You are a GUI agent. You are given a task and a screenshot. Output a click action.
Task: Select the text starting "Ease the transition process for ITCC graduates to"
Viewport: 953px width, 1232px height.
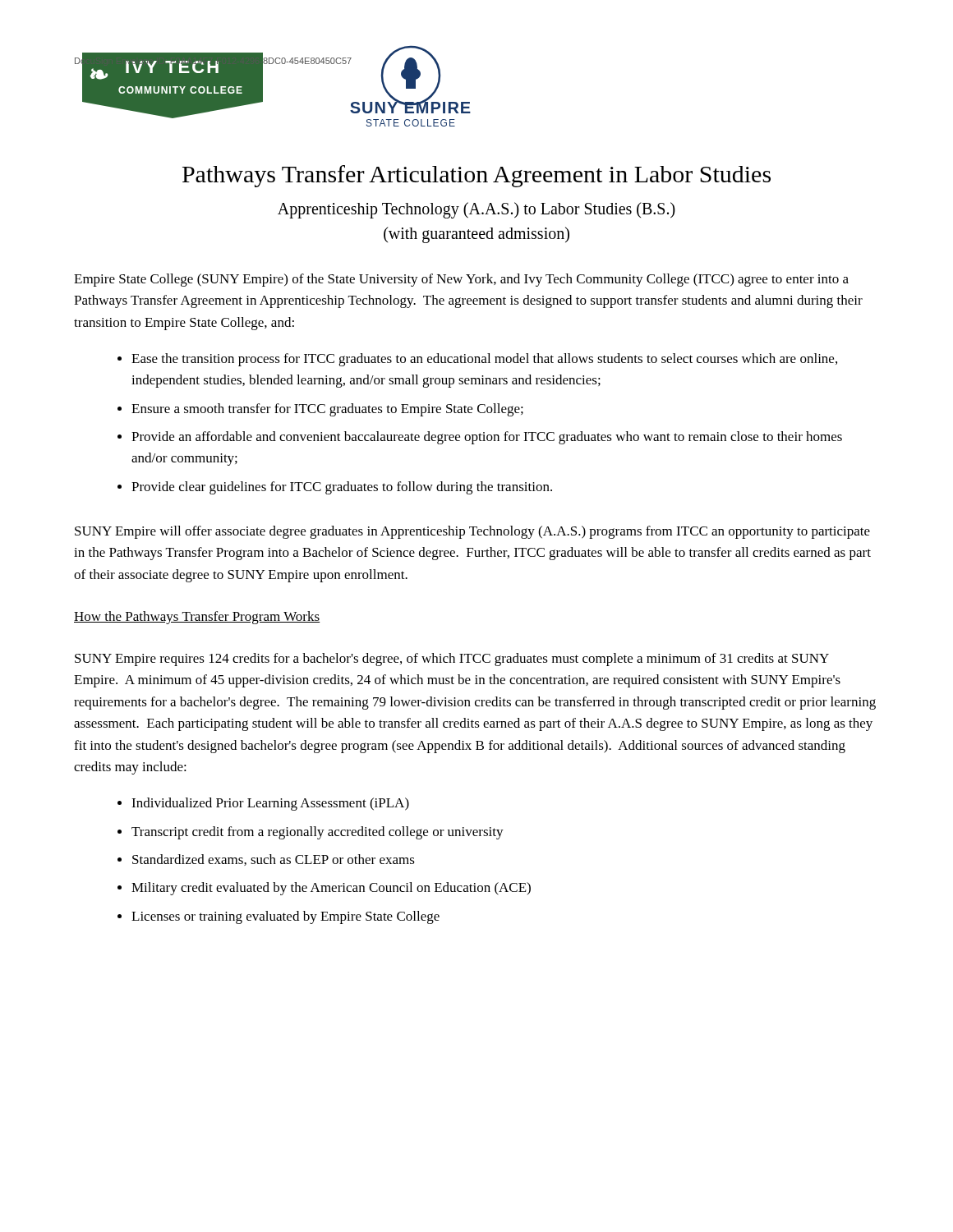485,369
